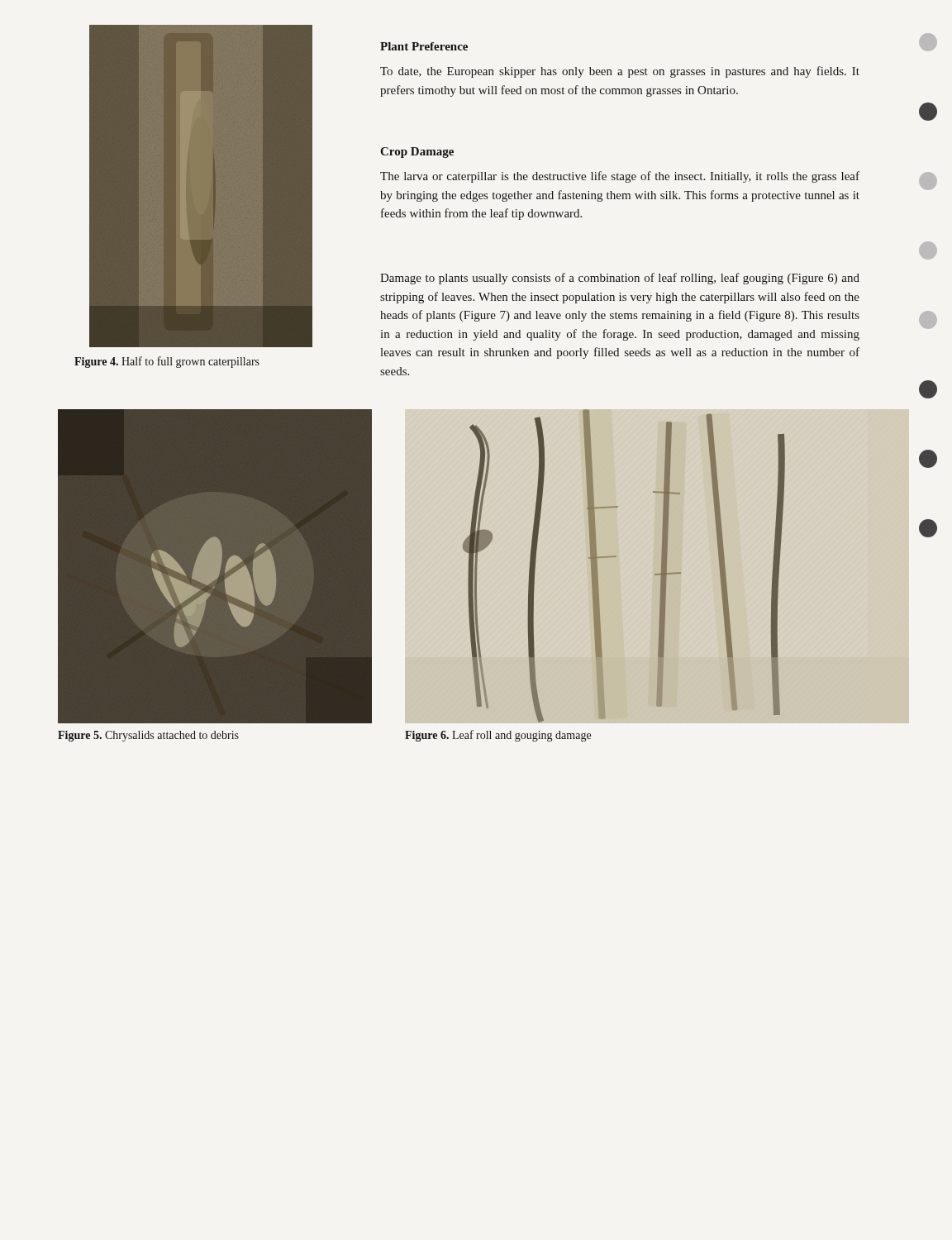Point to "Crop Damage"
This screenshot has height=1240, width=952.
pos(417,151)
